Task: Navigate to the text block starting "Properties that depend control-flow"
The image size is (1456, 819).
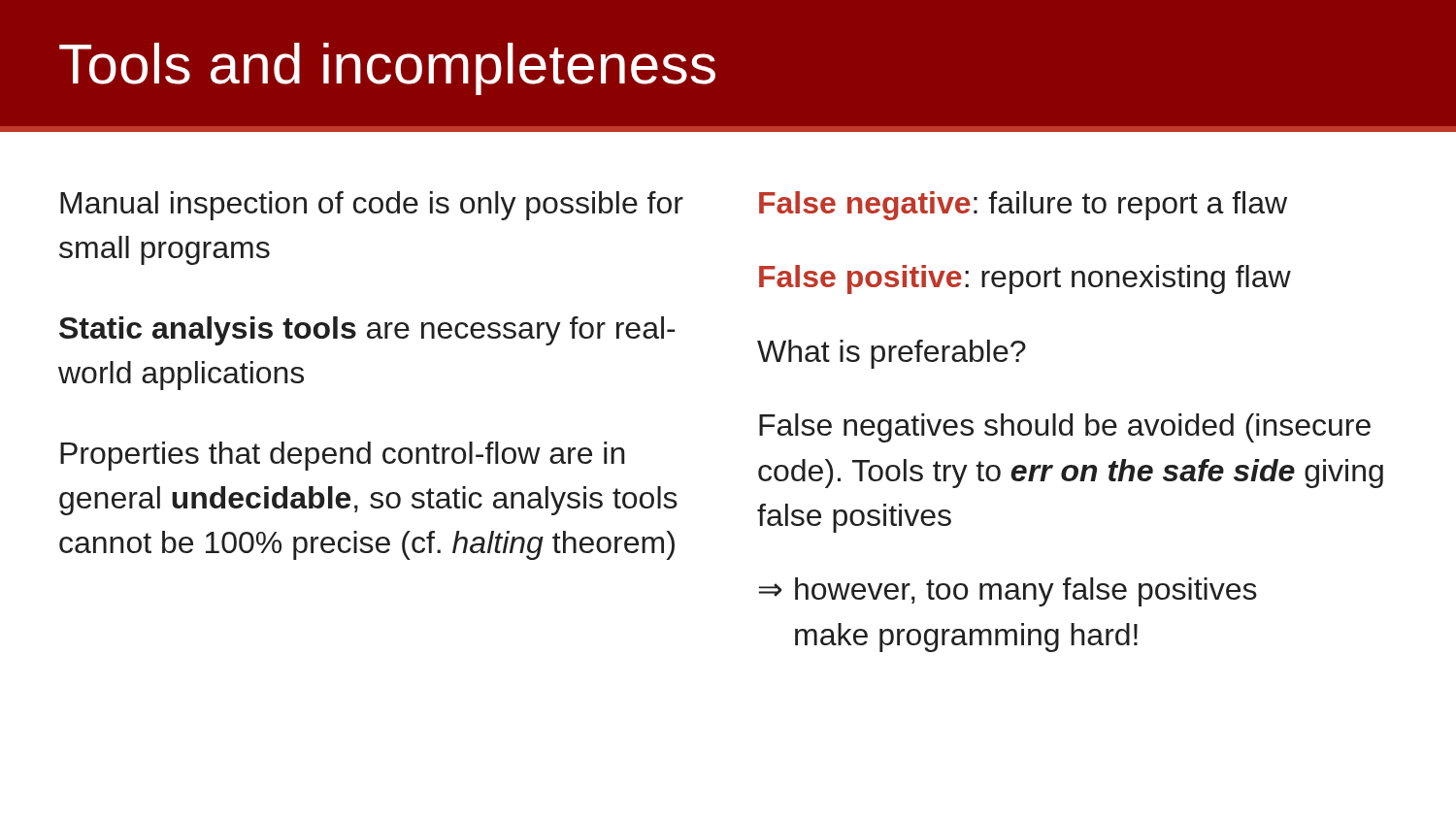Action: tap(368, 498)
